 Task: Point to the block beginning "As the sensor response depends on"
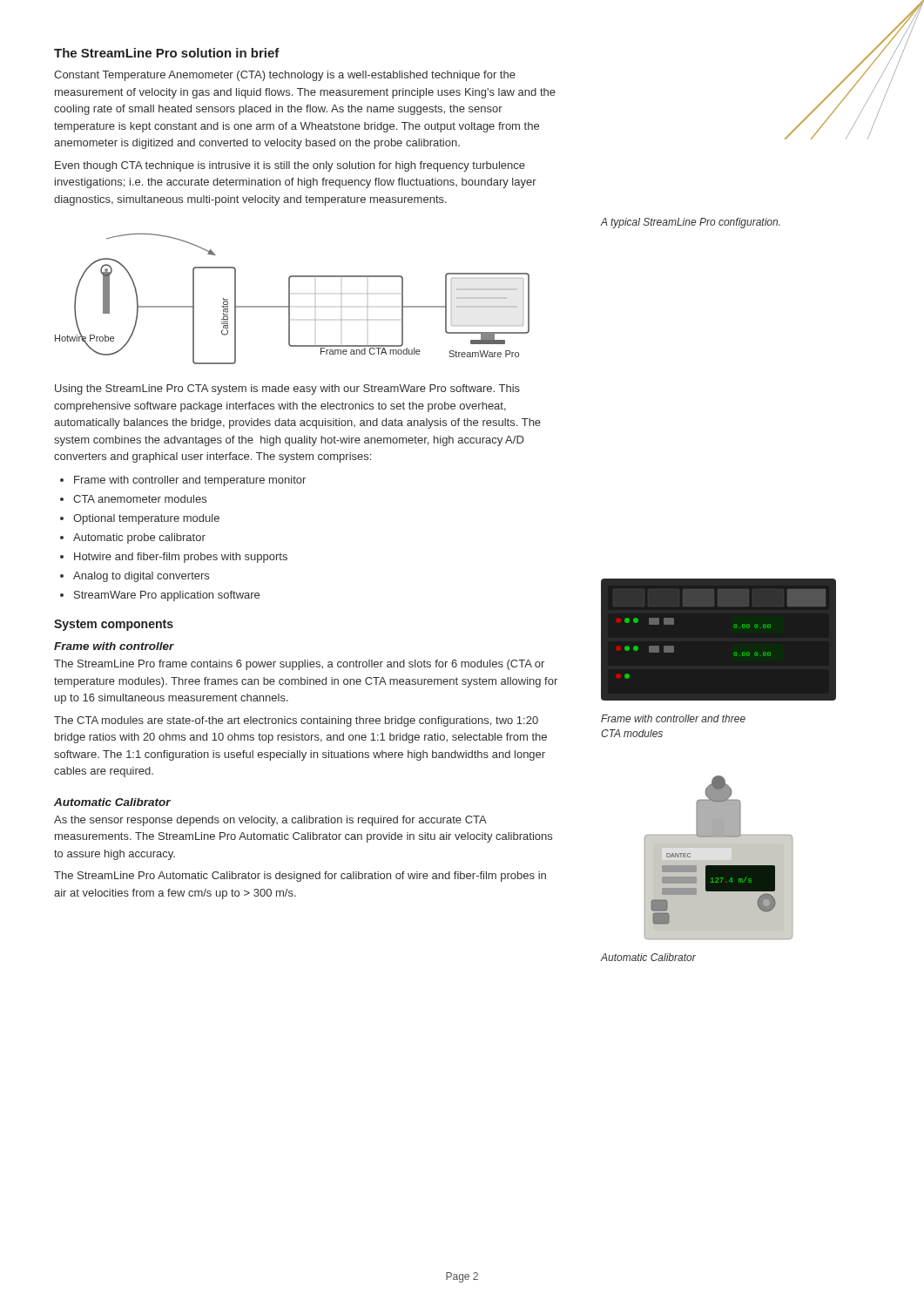[303, 836]
